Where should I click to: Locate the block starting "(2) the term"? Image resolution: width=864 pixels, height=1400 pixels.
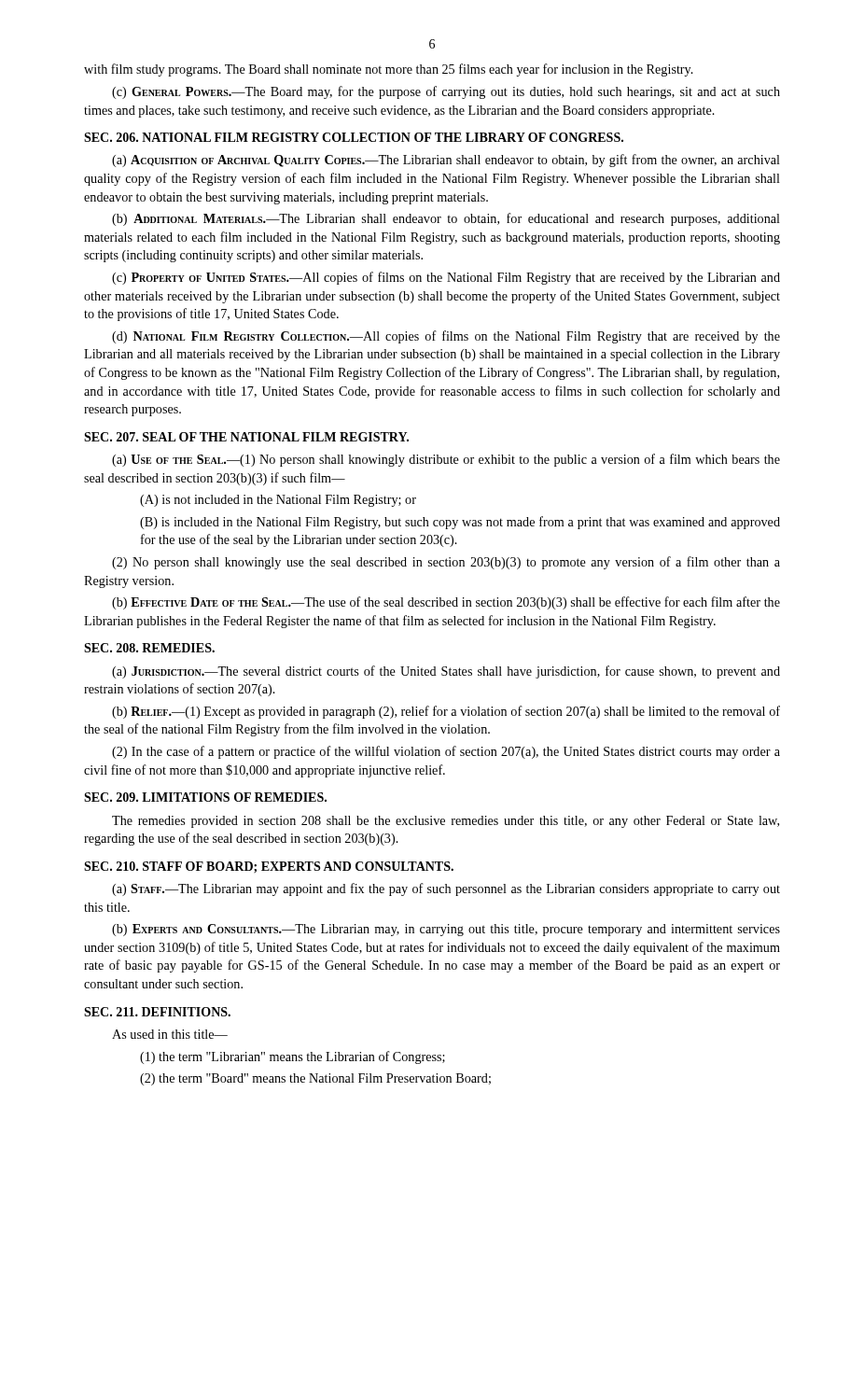[316, 1078]
